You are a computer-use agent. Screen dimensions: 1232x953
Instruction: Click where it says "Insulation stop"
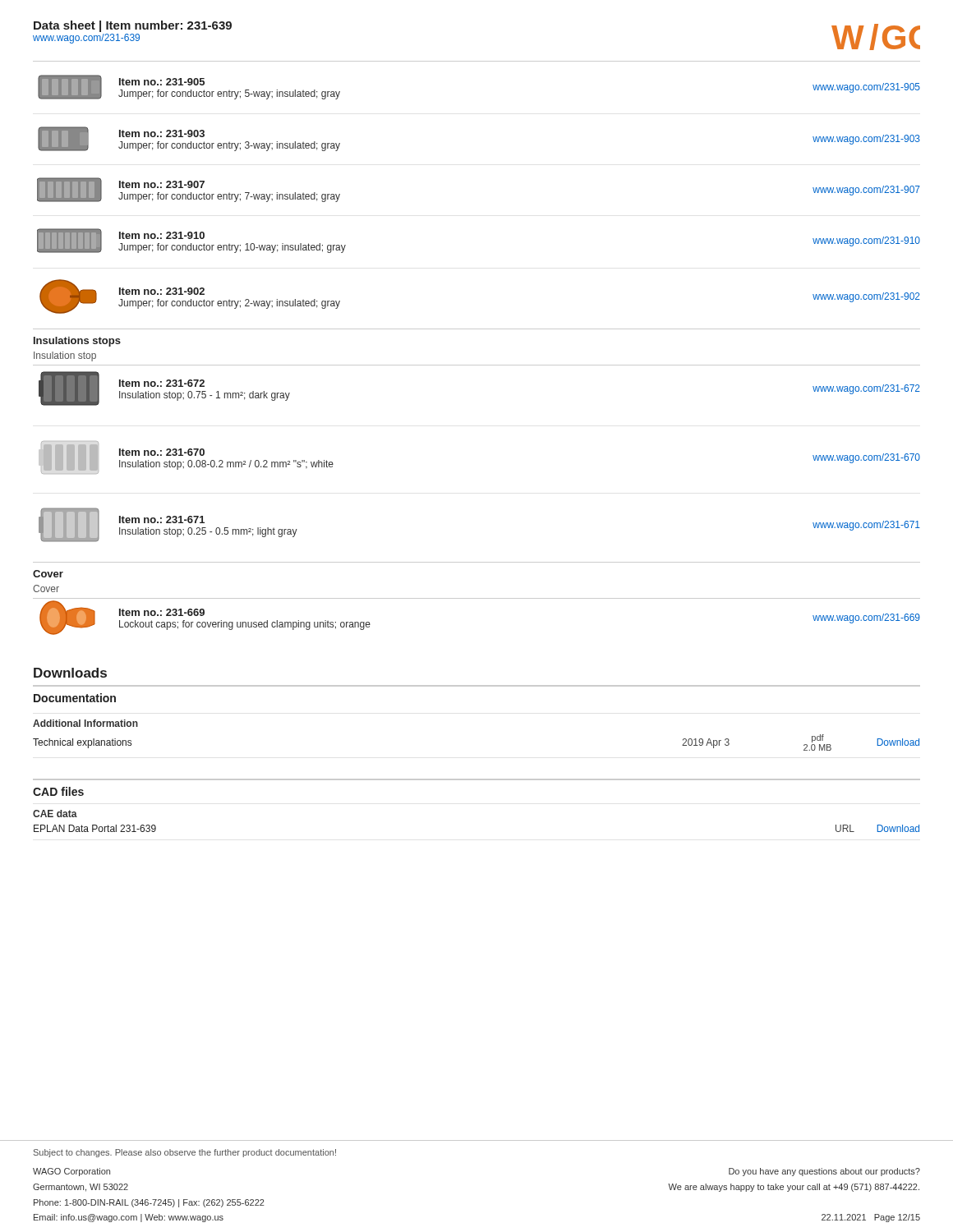(x=476, y=358)
